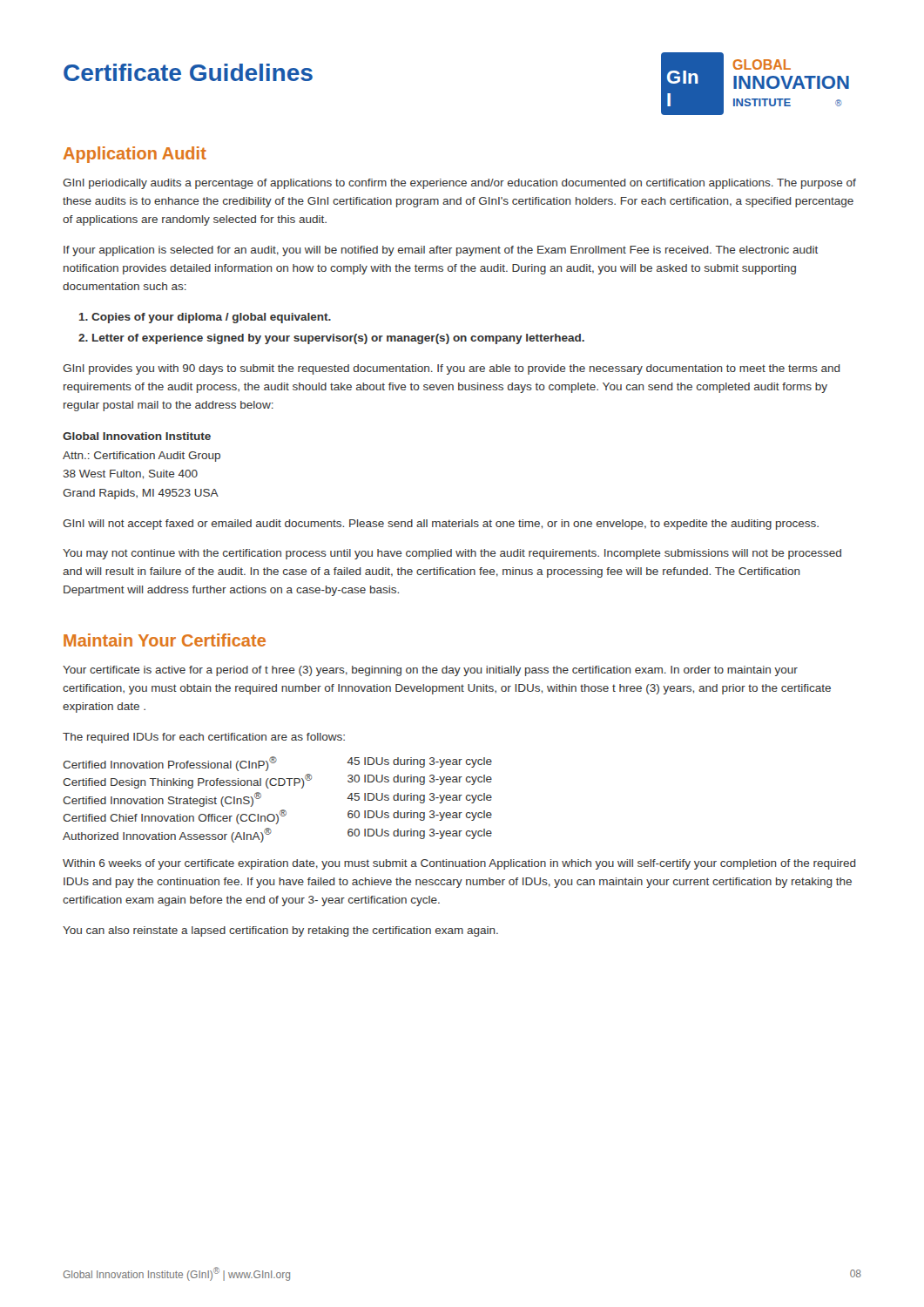Locate the passage starting "Application Audit"
The height and width of the screenshot is (1307, 924).
point(134,153)
